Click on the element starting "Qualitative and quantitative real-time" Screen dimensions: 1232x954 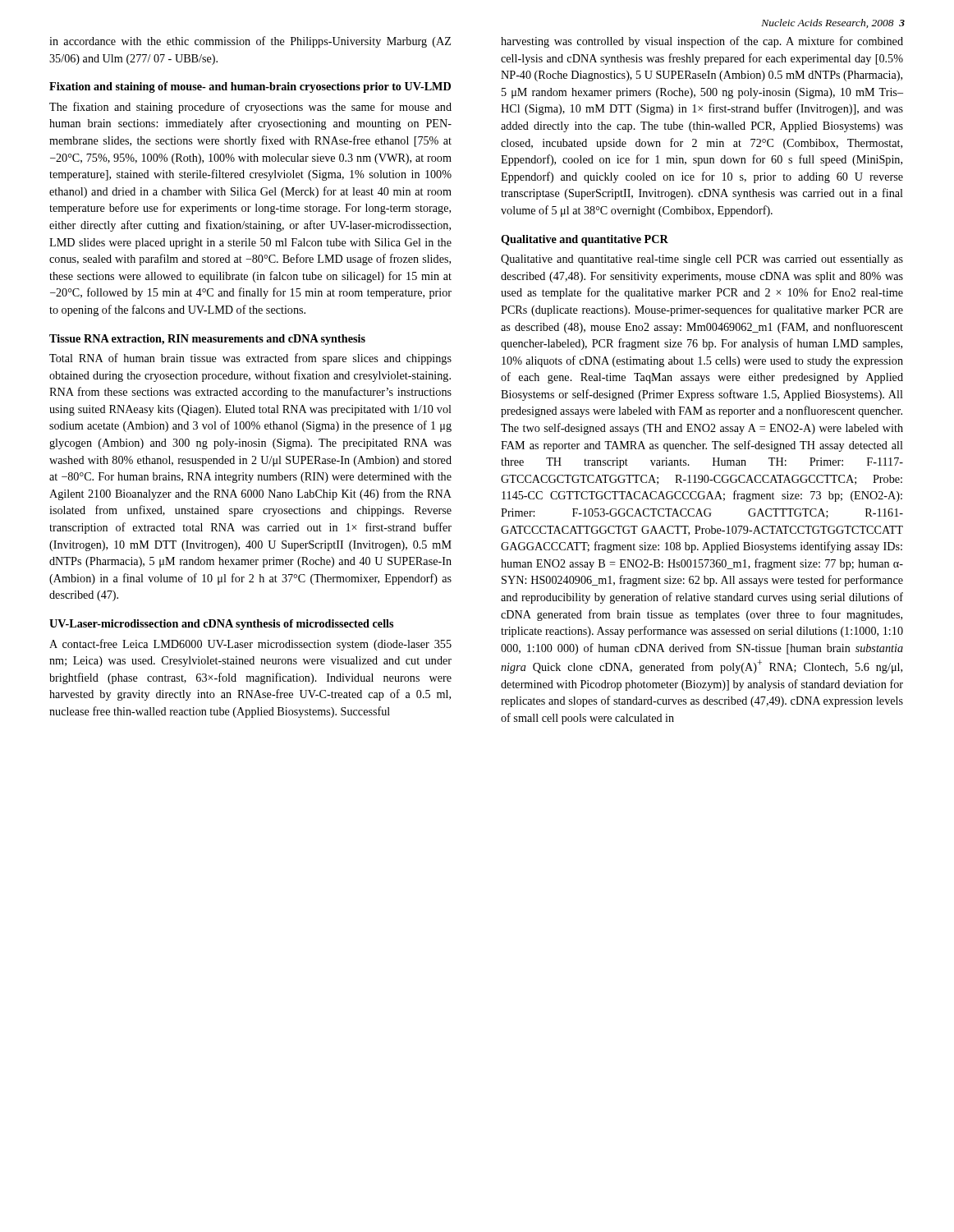pyautogui.click(x=702, y=489)
